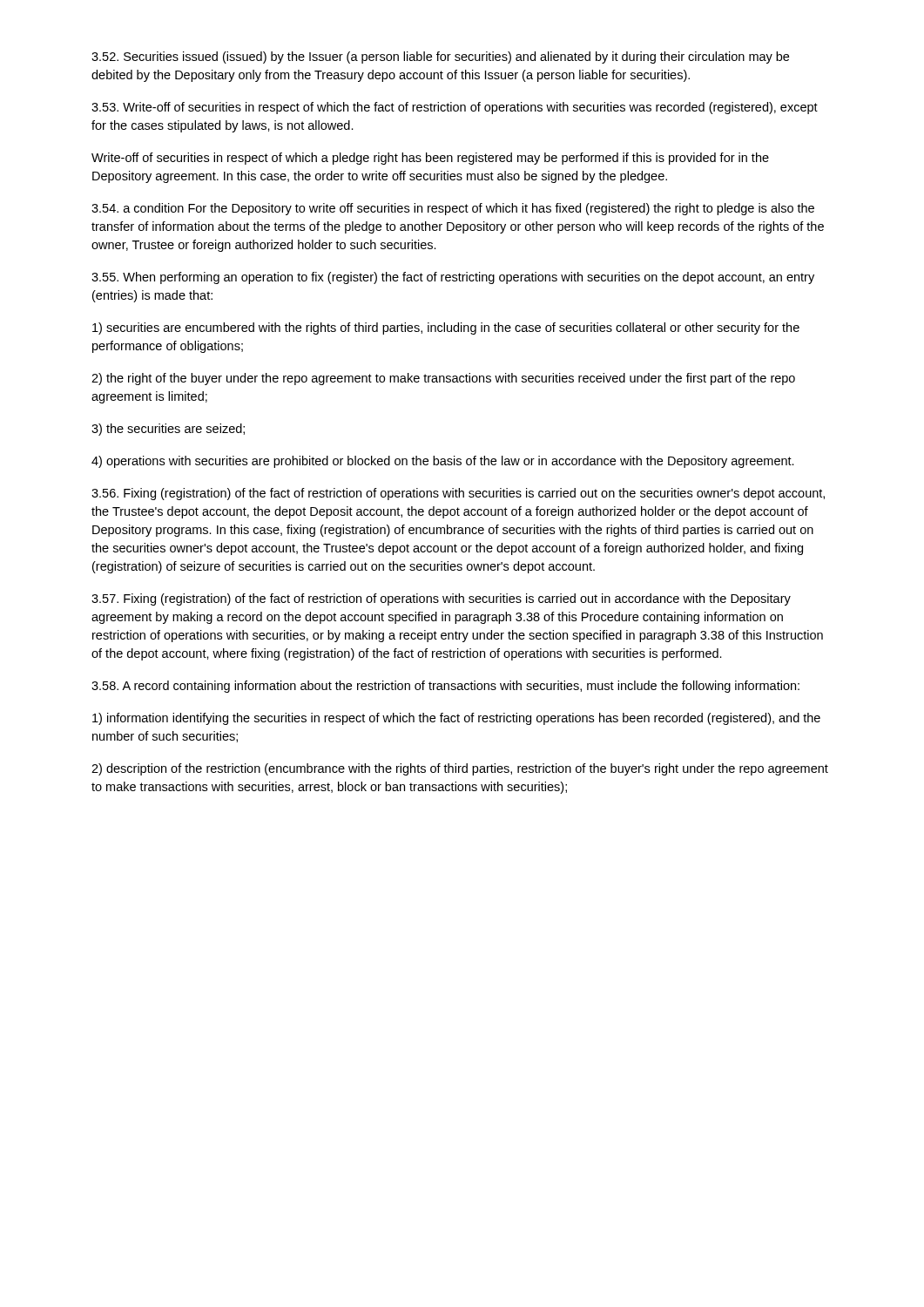Find the block on this page that starts "Write-off of securities"
The image size is (924, 1307).
pyautogui.click(x=430, y=167)
